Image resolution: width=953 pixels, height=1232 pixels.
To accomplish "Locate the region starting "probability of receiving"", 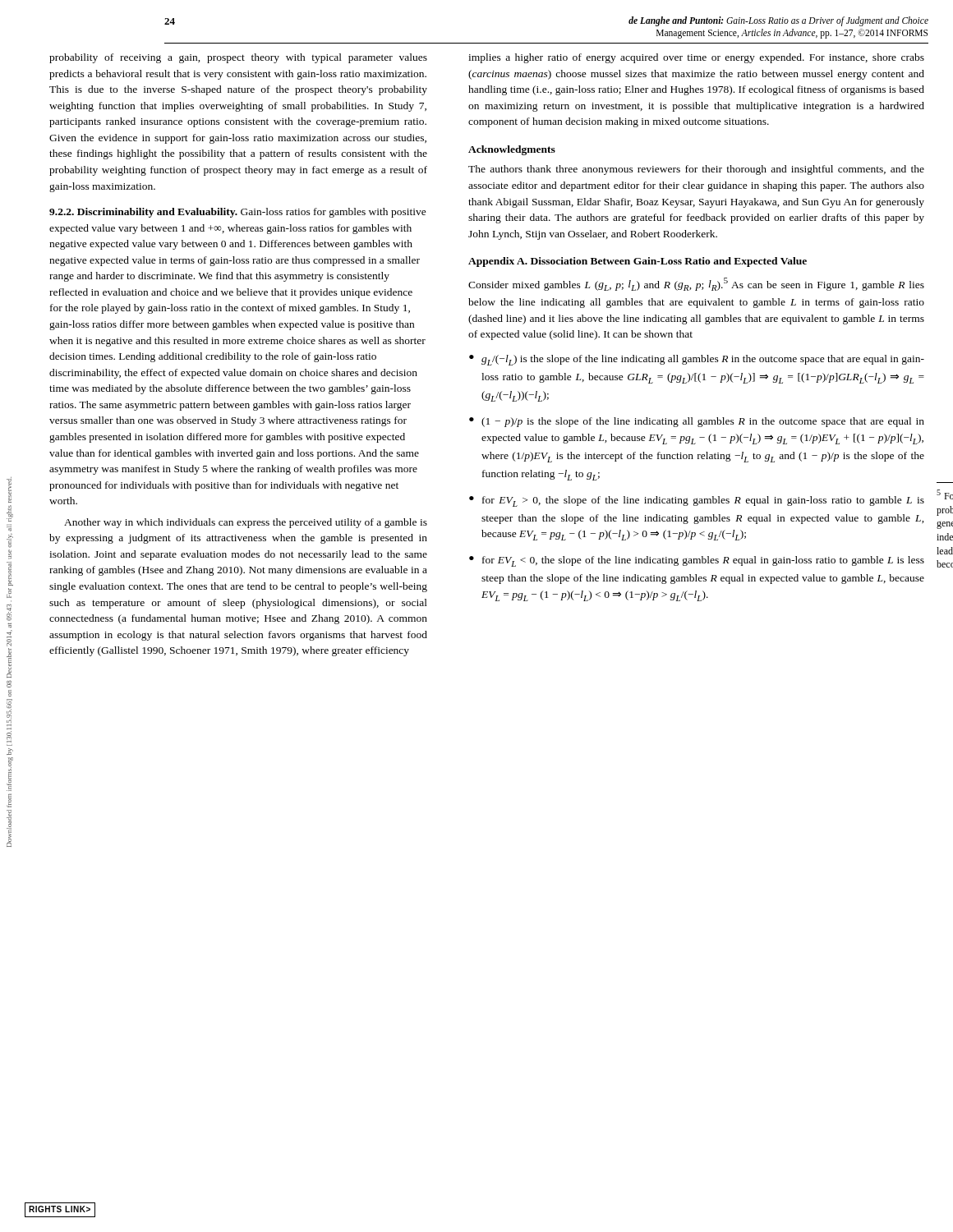I will [x=238, y=121].
